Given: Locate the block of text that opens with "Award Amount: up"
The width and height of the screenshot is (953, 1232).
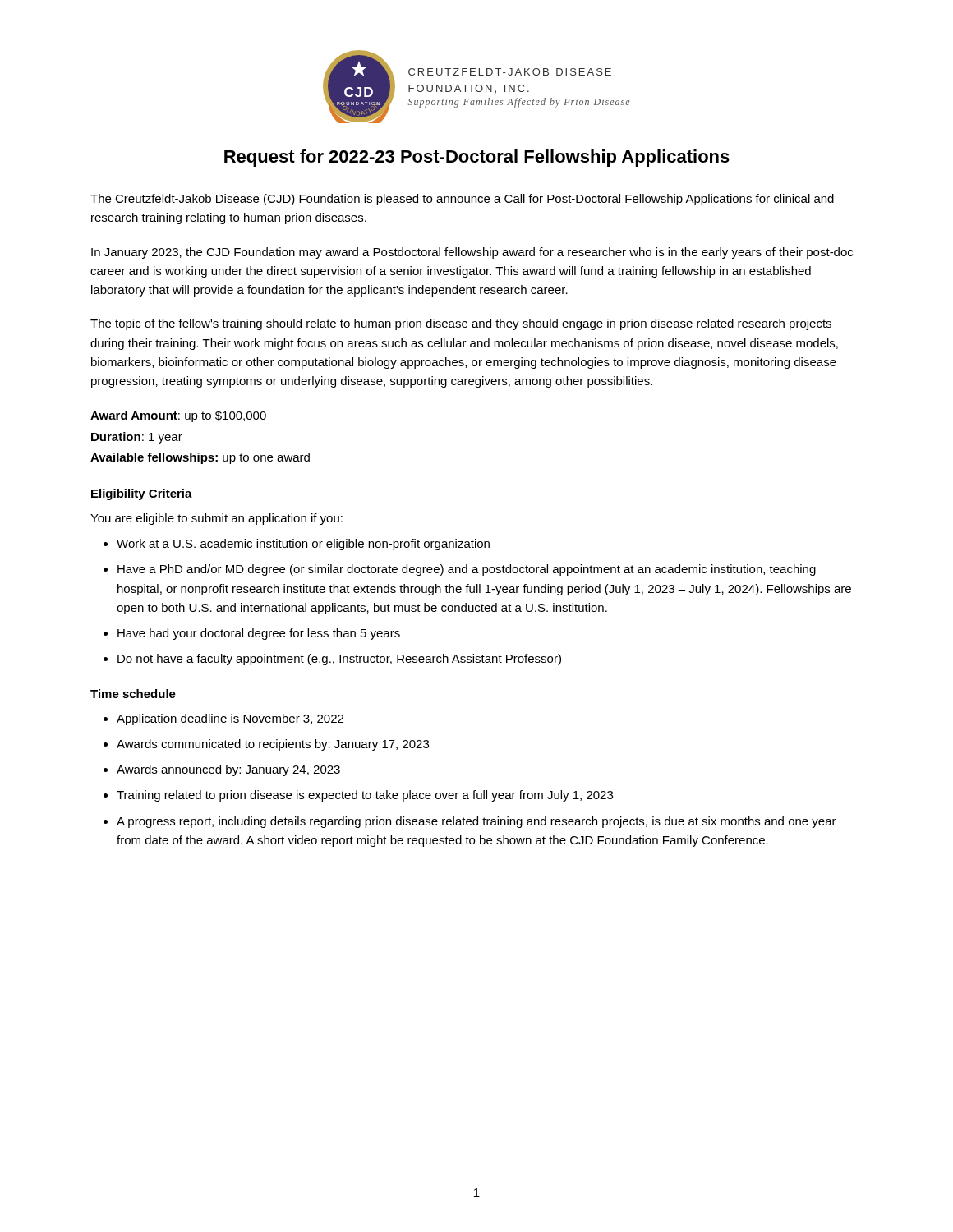Looking at the screenshot, I should [178, 416].
